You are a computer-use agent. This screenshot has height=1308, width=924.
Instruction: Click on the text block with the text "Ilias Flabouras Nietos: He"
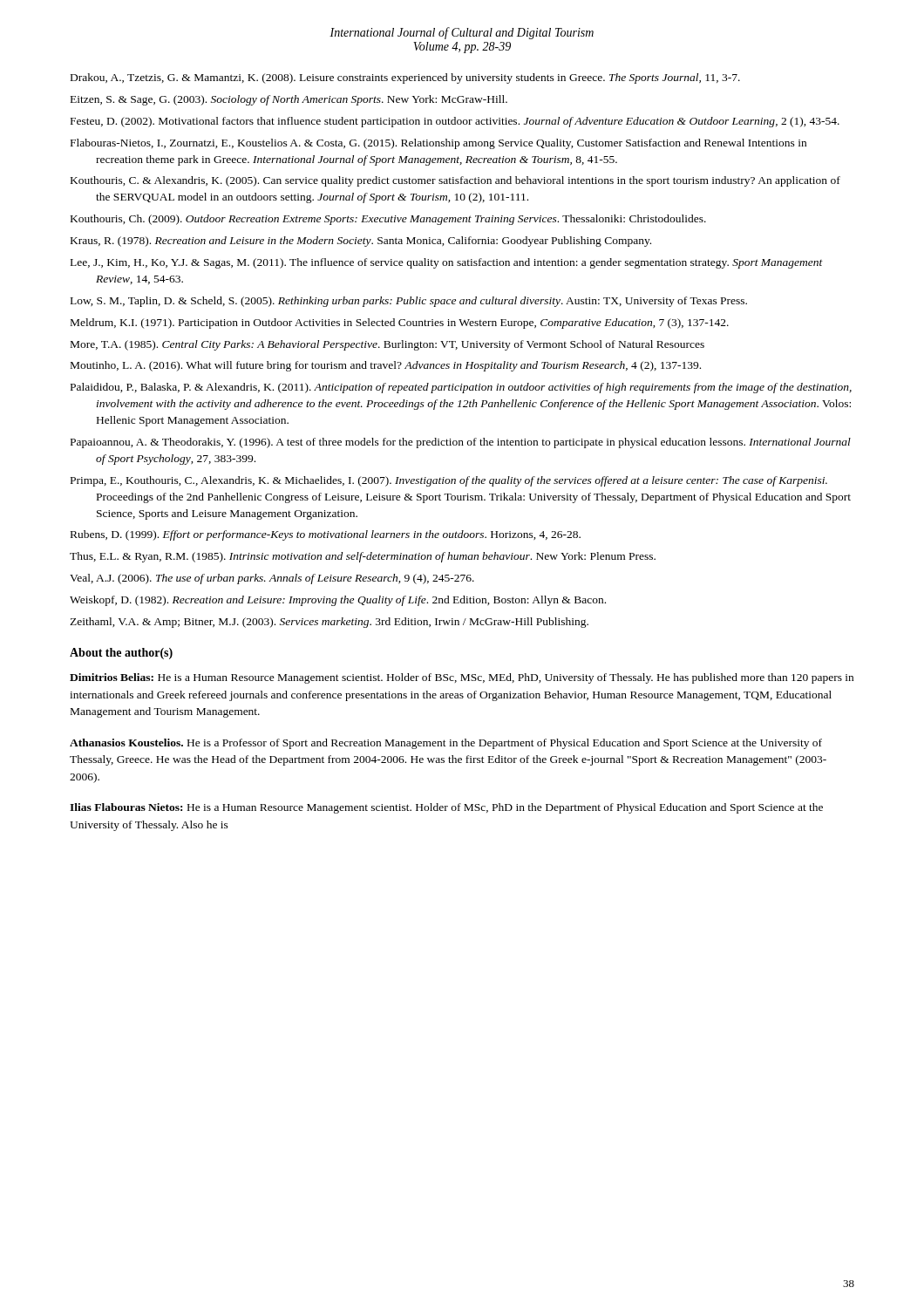pyautogui.click(x=447, y=816)
